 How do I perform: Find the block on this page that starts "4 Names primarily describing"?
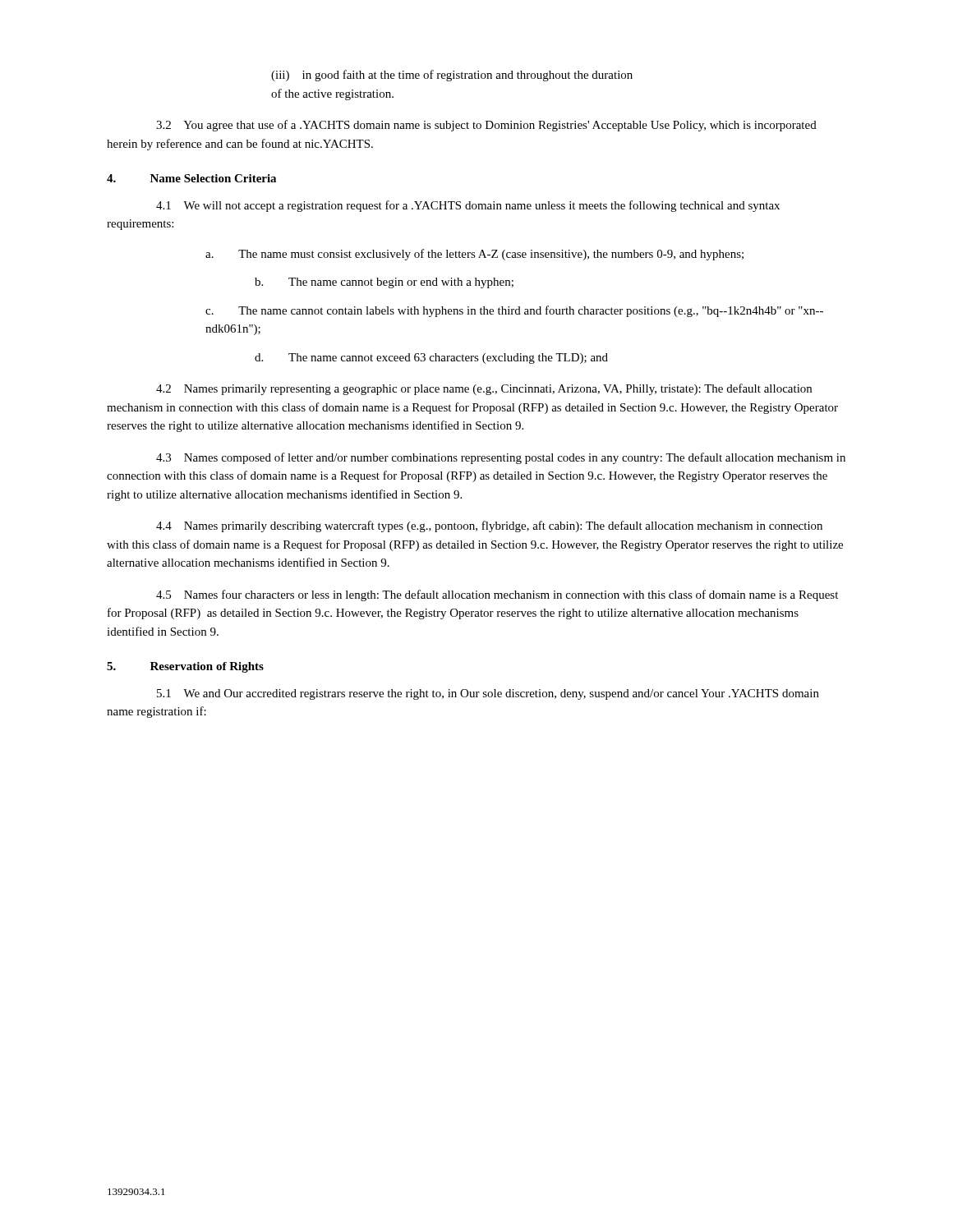click(x=476, y=544)
